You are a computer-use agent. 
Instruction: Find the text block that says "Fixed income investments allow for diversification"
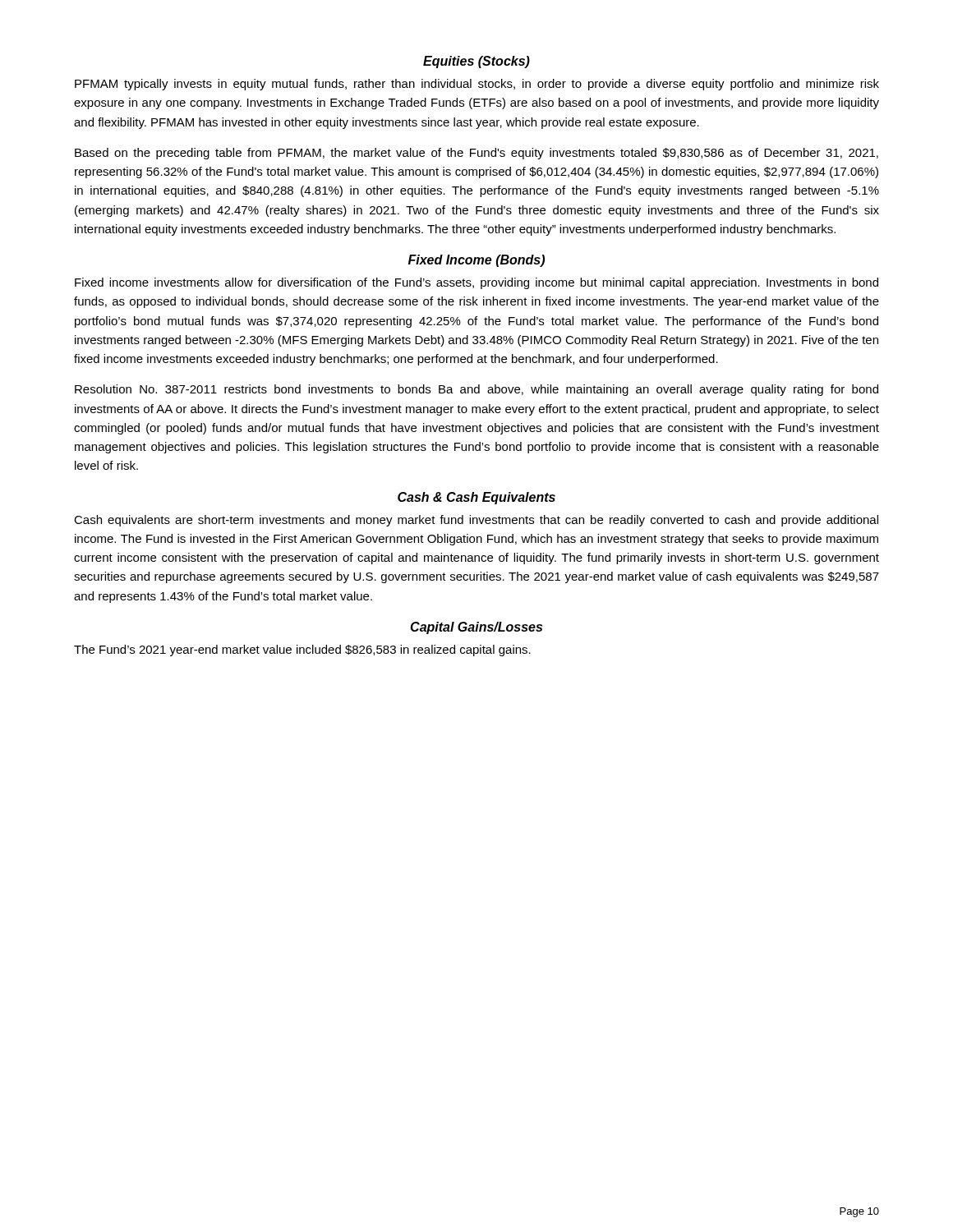(476, 320)
